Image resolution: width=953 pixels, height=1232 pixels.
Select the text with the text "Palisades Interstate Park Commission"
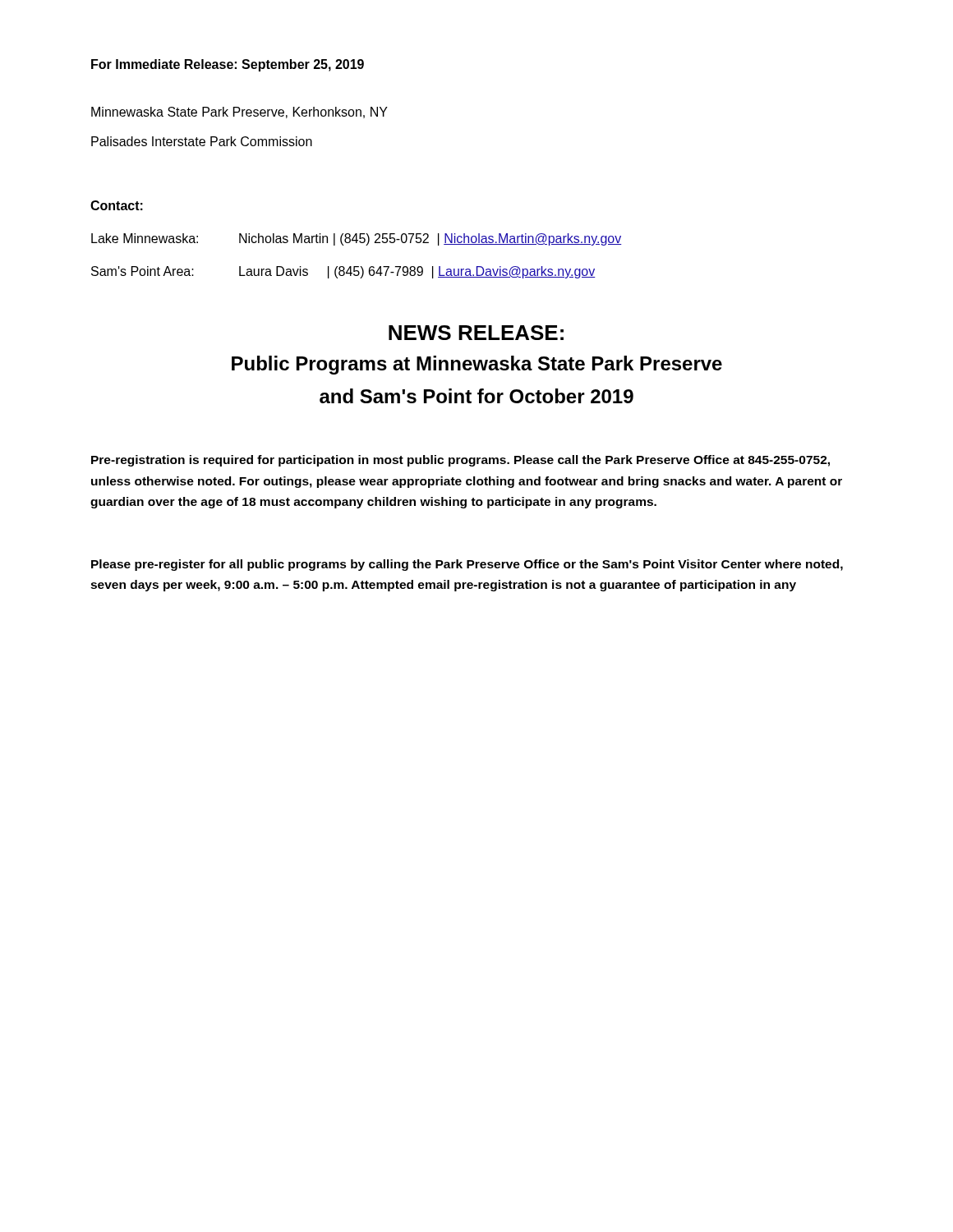click(201, 142)
